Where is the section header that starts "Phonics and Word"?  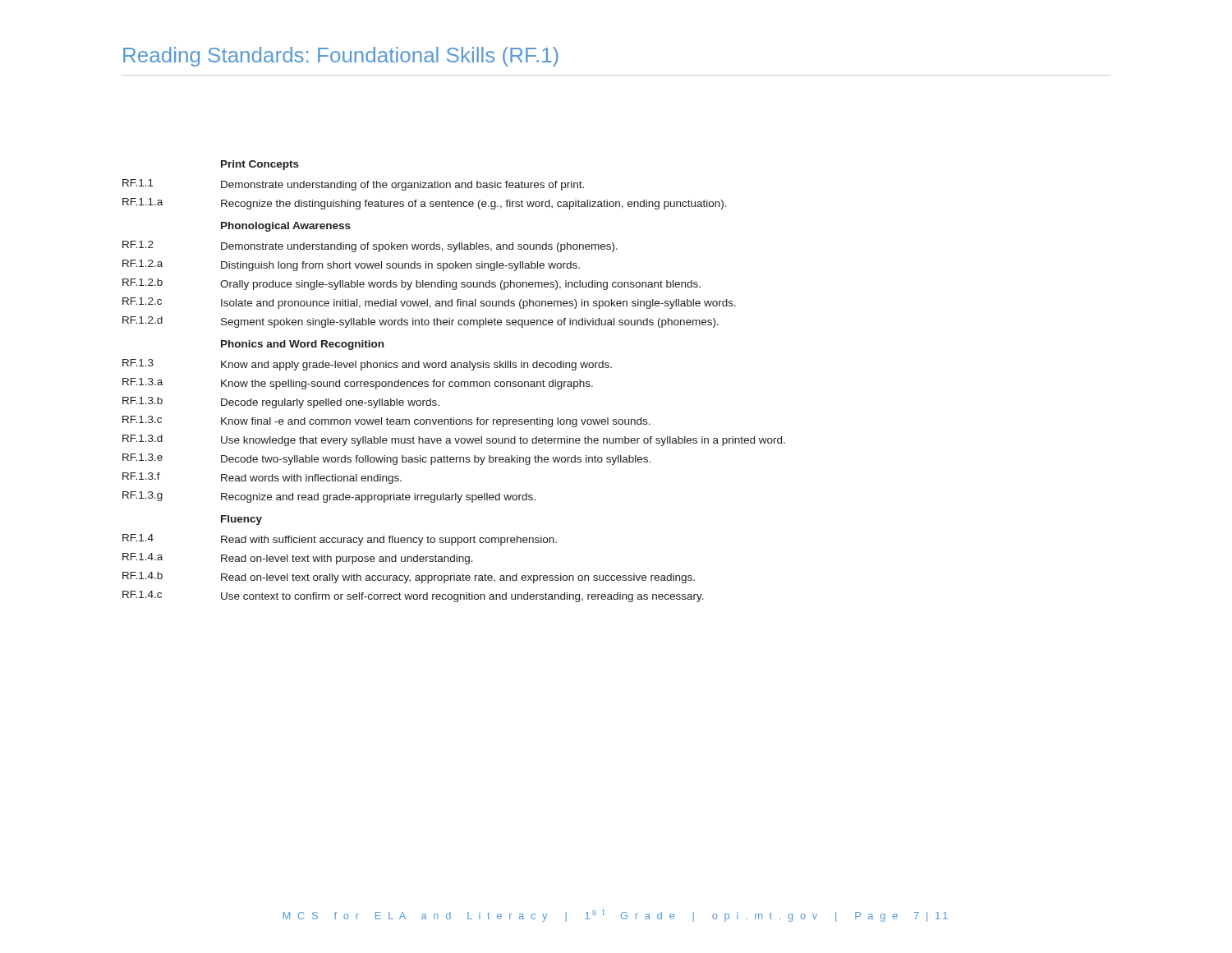pos(302,345)
